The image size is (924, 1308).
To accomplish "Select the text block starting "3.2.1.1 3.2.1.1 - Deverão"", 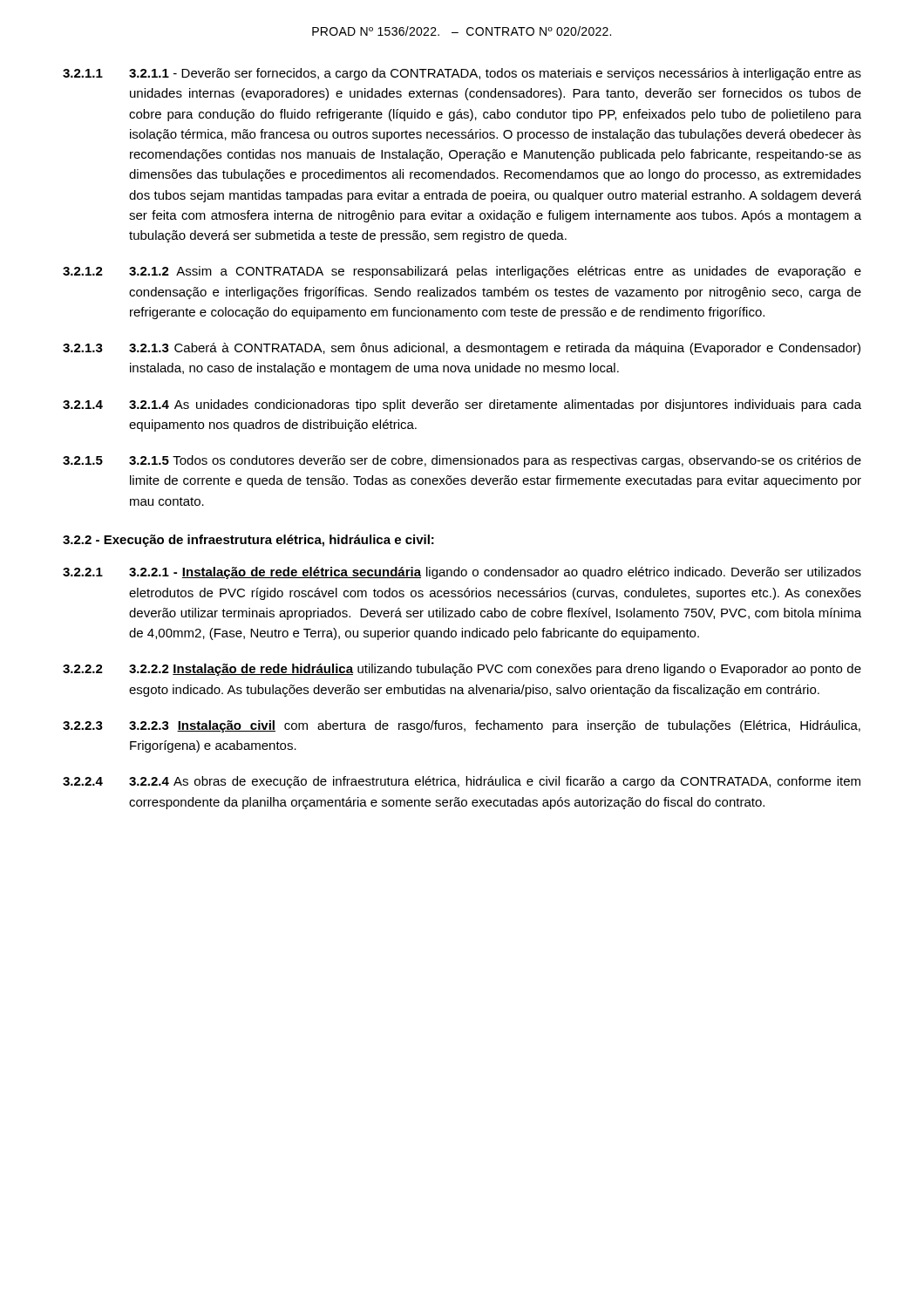I will (462, 154).
